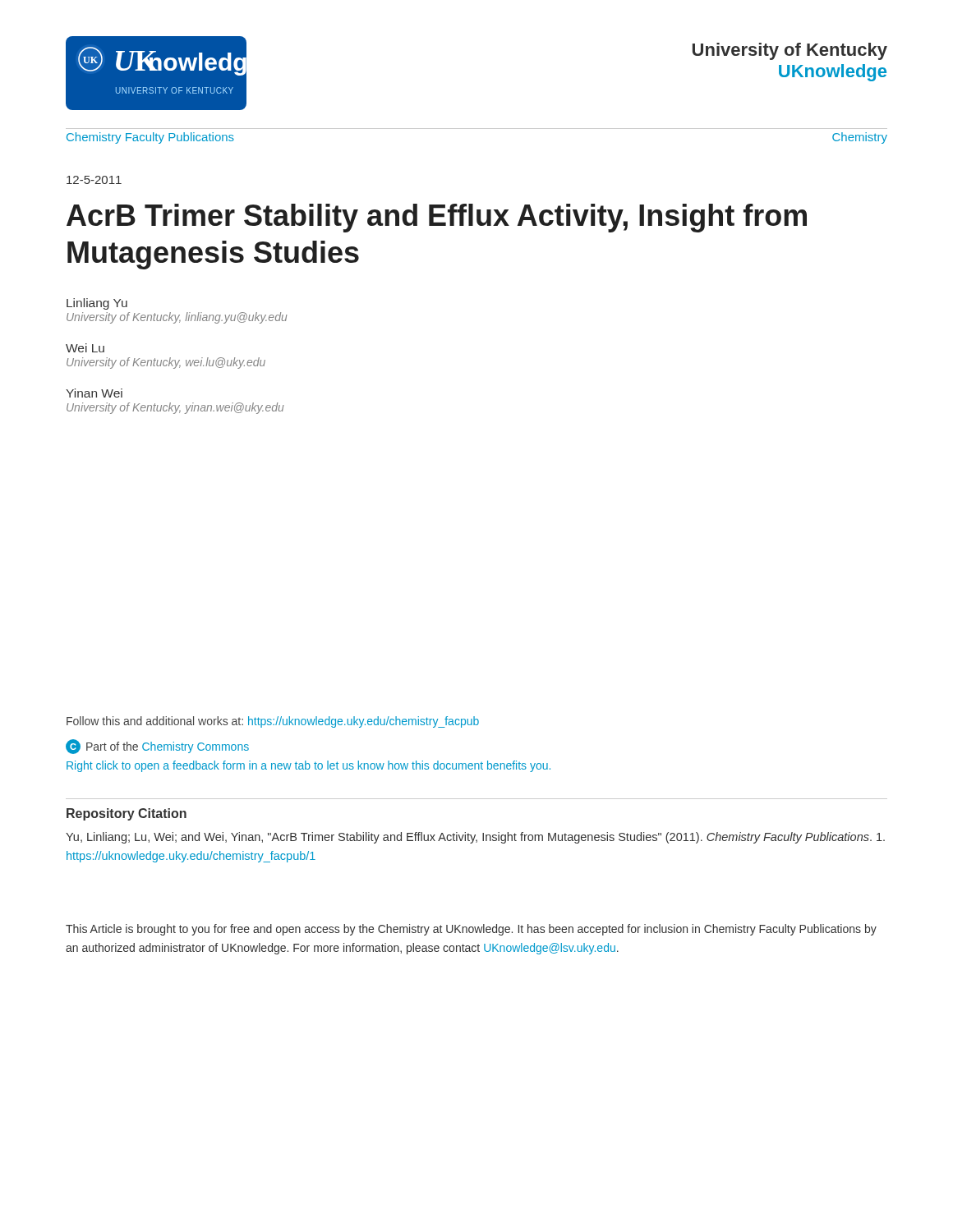Locate the text block that reads "Yu, Linliang; Lu, Wei; and Wei, Yinan,"
953x1232 pixels.
476,846
